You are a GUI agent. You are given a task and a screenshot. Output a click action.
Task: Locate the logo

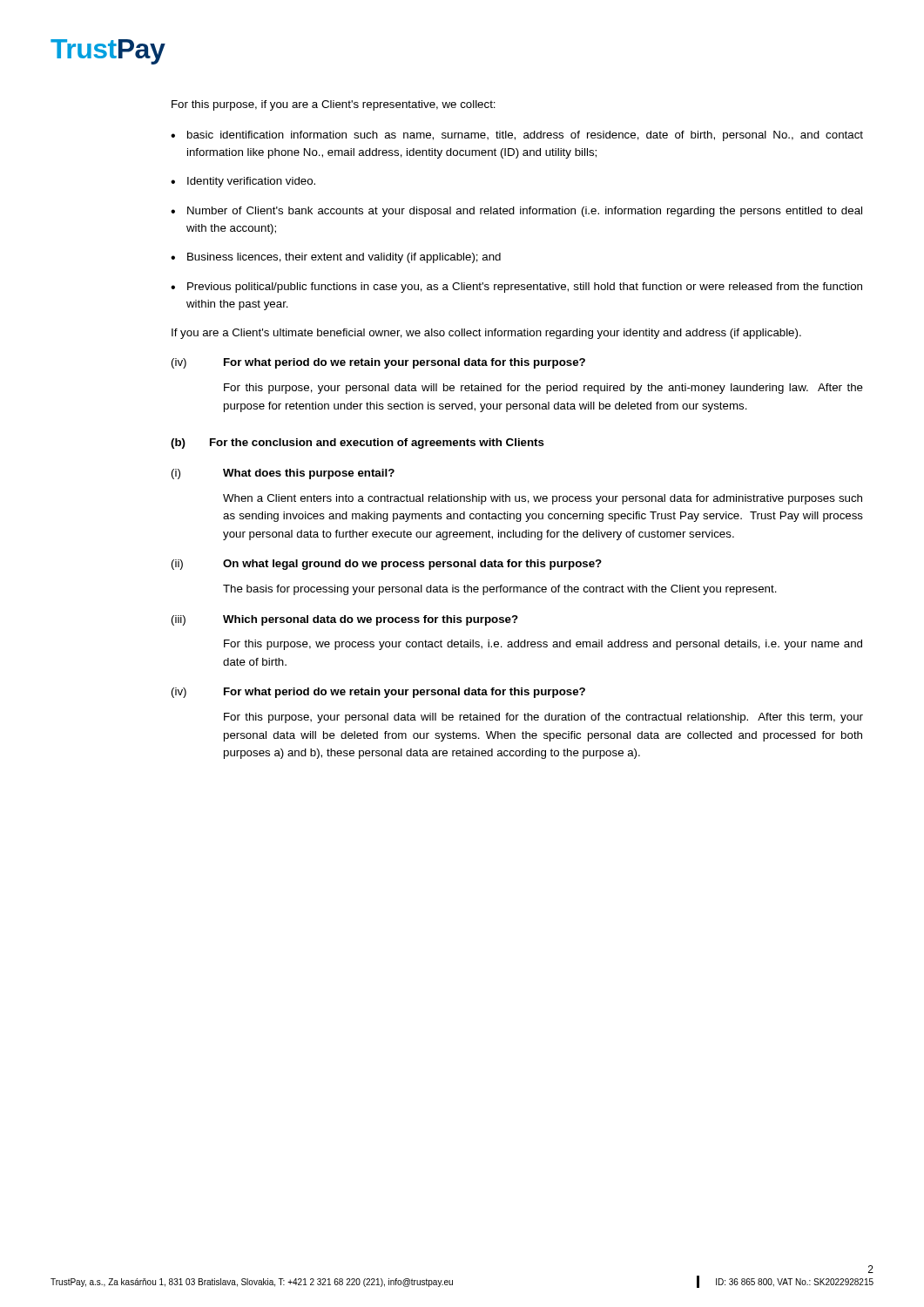click(x=108, y=49)
